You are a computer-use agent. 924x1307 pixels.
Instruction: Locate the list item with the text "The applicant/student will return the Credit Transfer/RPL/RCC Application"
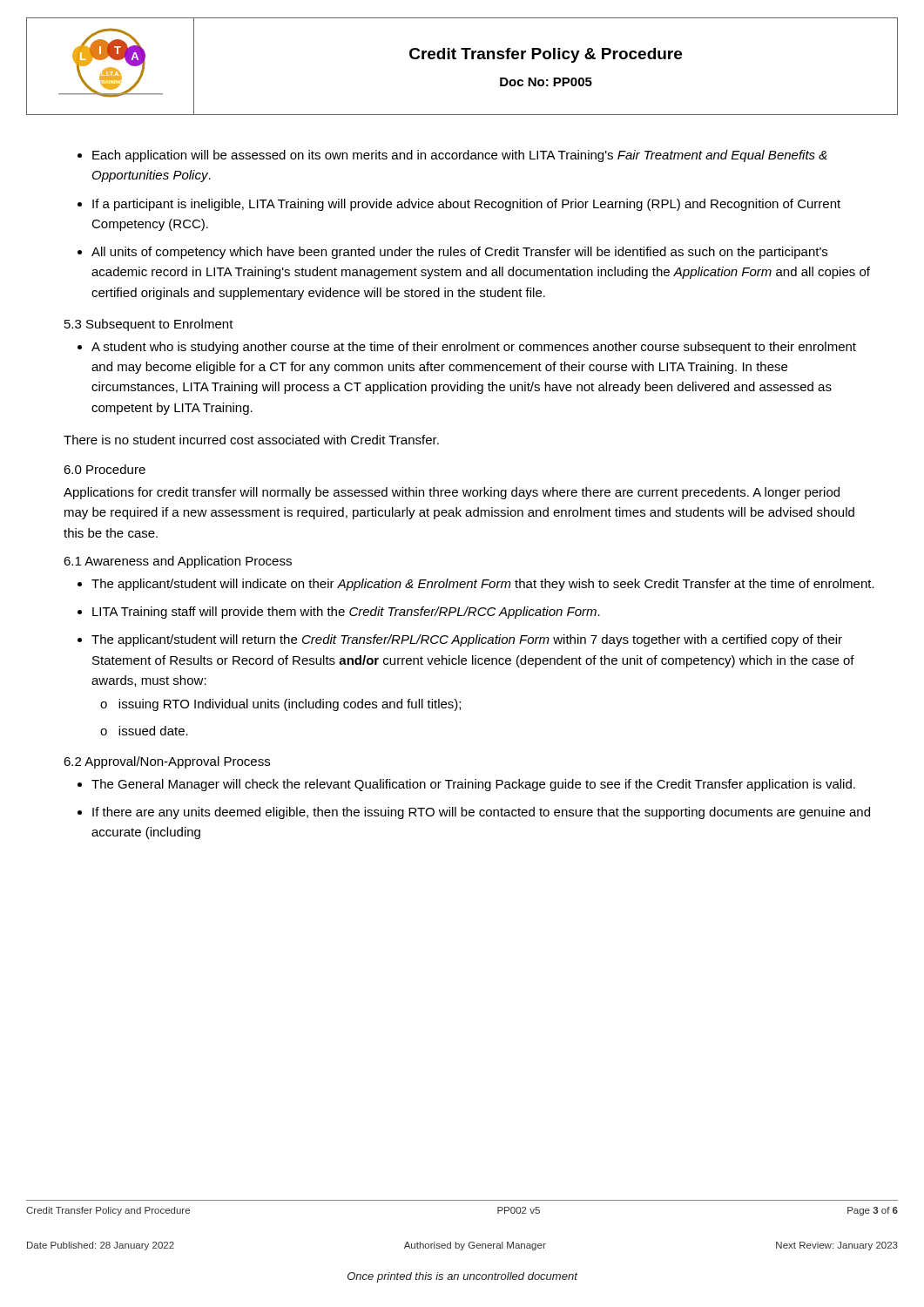(467, 640)
